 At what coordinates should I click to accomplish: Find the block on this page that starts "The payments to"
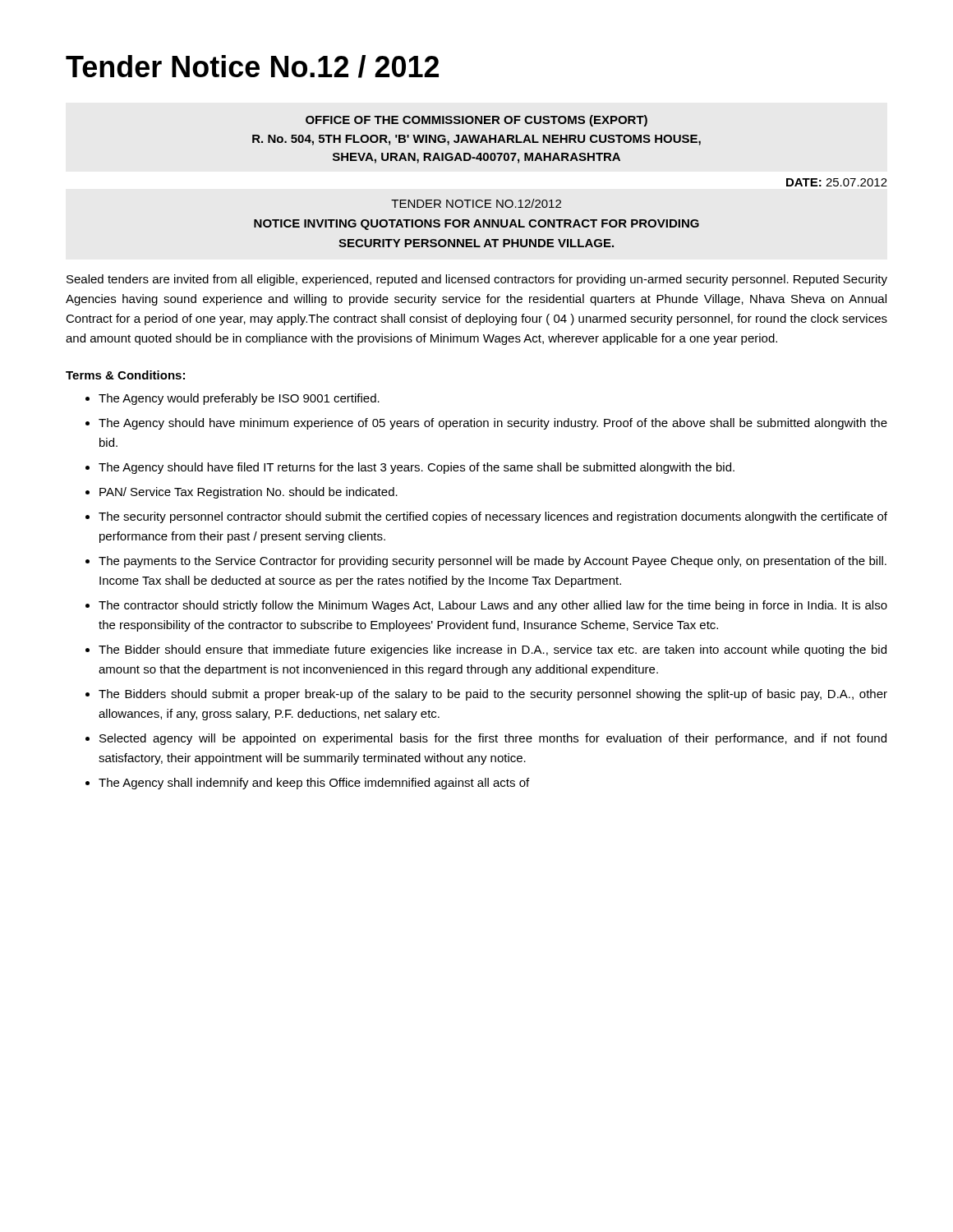pos(493,570)
